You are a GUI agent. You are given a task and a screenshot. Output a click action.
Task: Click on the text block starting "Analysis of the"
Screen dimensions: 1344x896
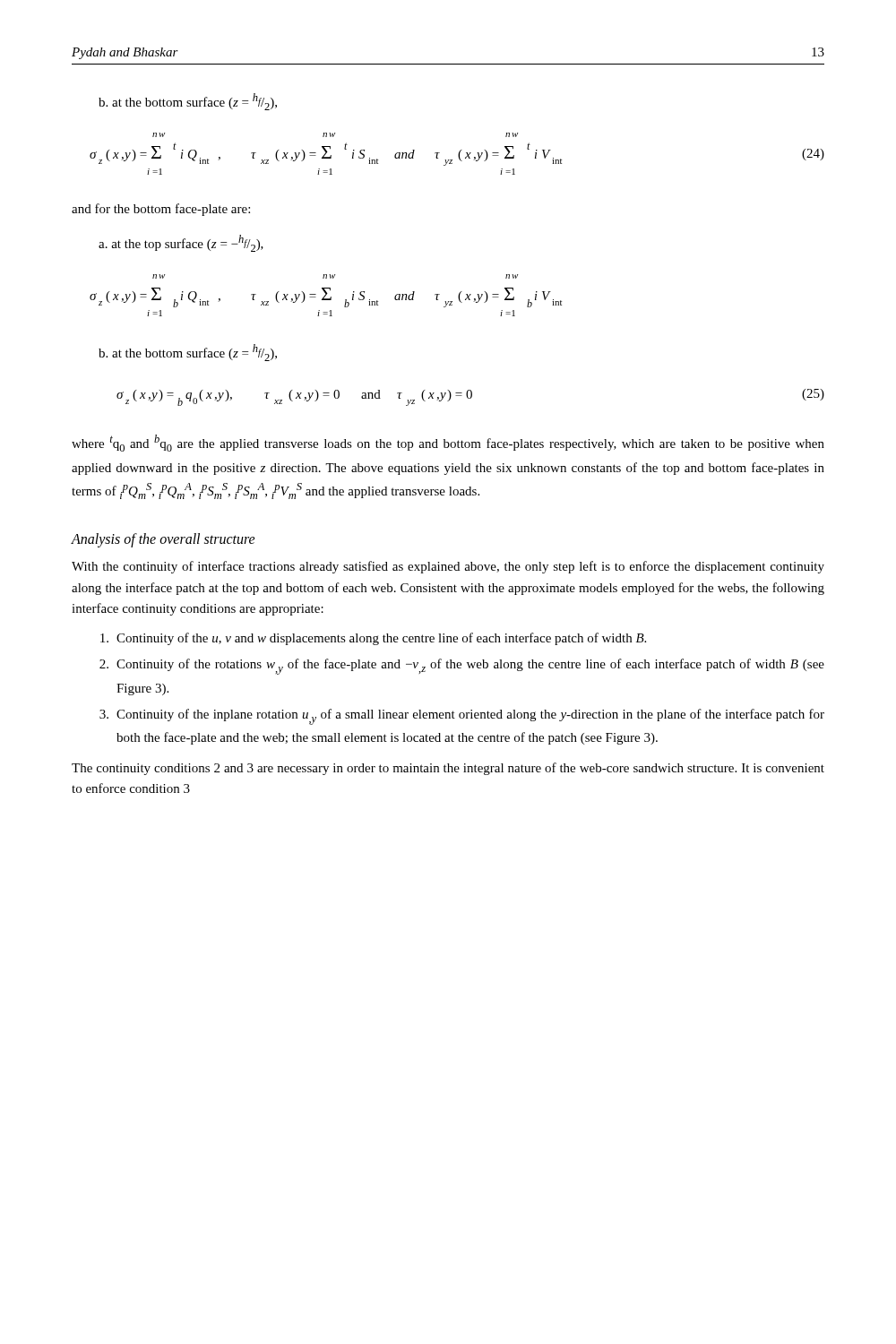(x=163, y=539)
